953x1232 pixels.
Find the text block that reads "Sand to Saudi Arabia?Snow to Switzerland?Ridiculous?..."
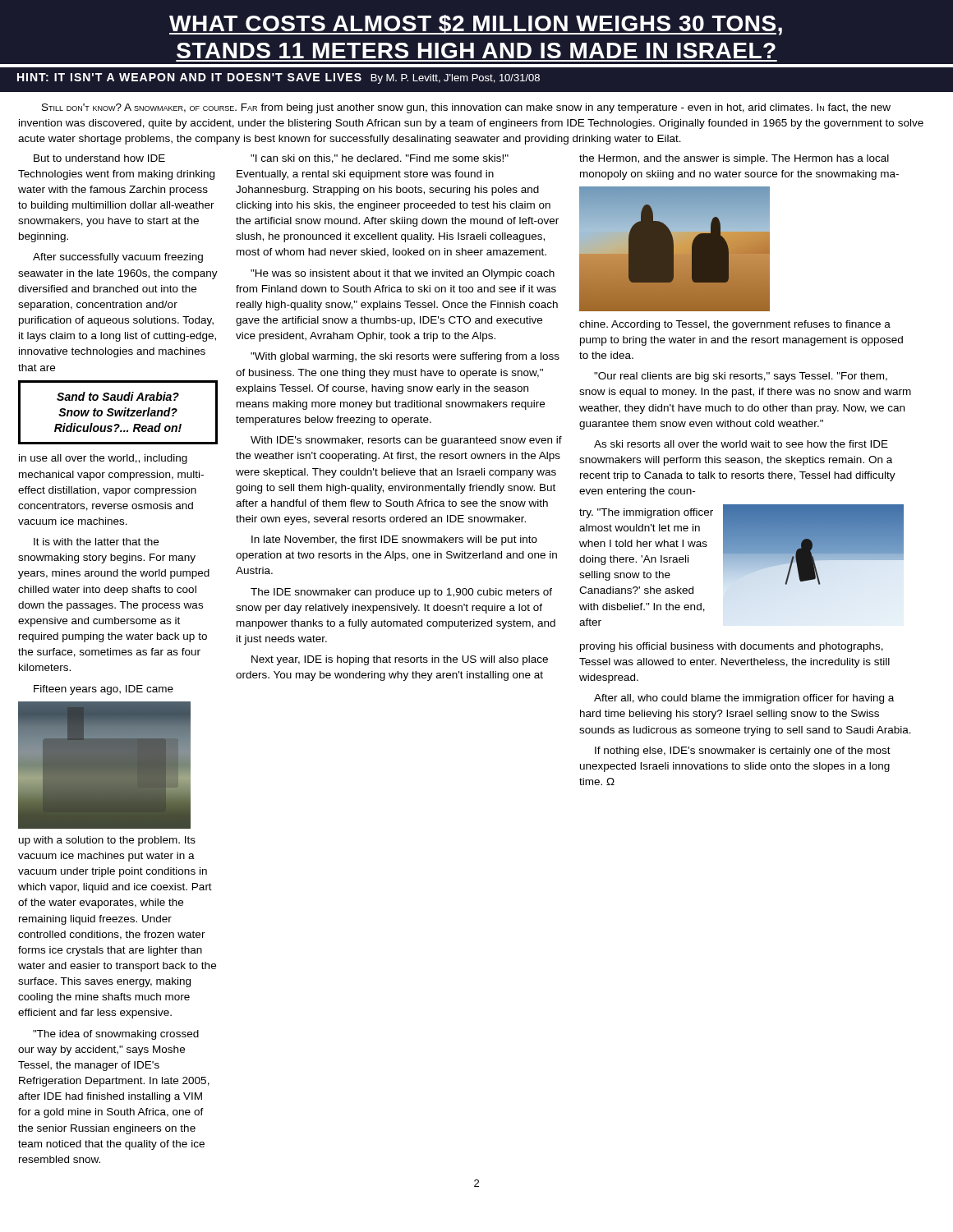(118, 412)
